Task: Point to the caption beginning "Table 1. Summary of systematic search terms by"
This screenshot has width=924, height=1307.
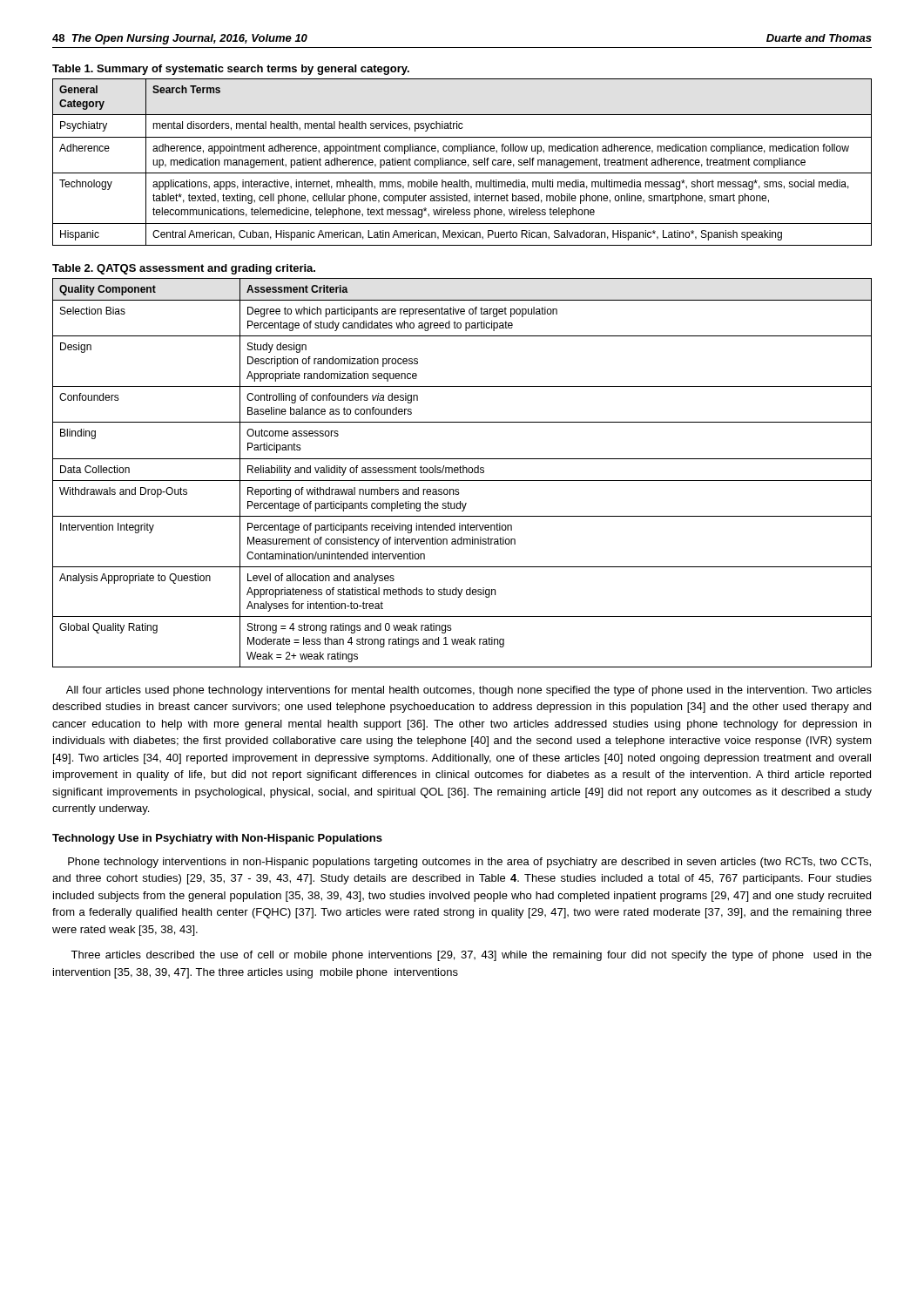Action: 231,68
